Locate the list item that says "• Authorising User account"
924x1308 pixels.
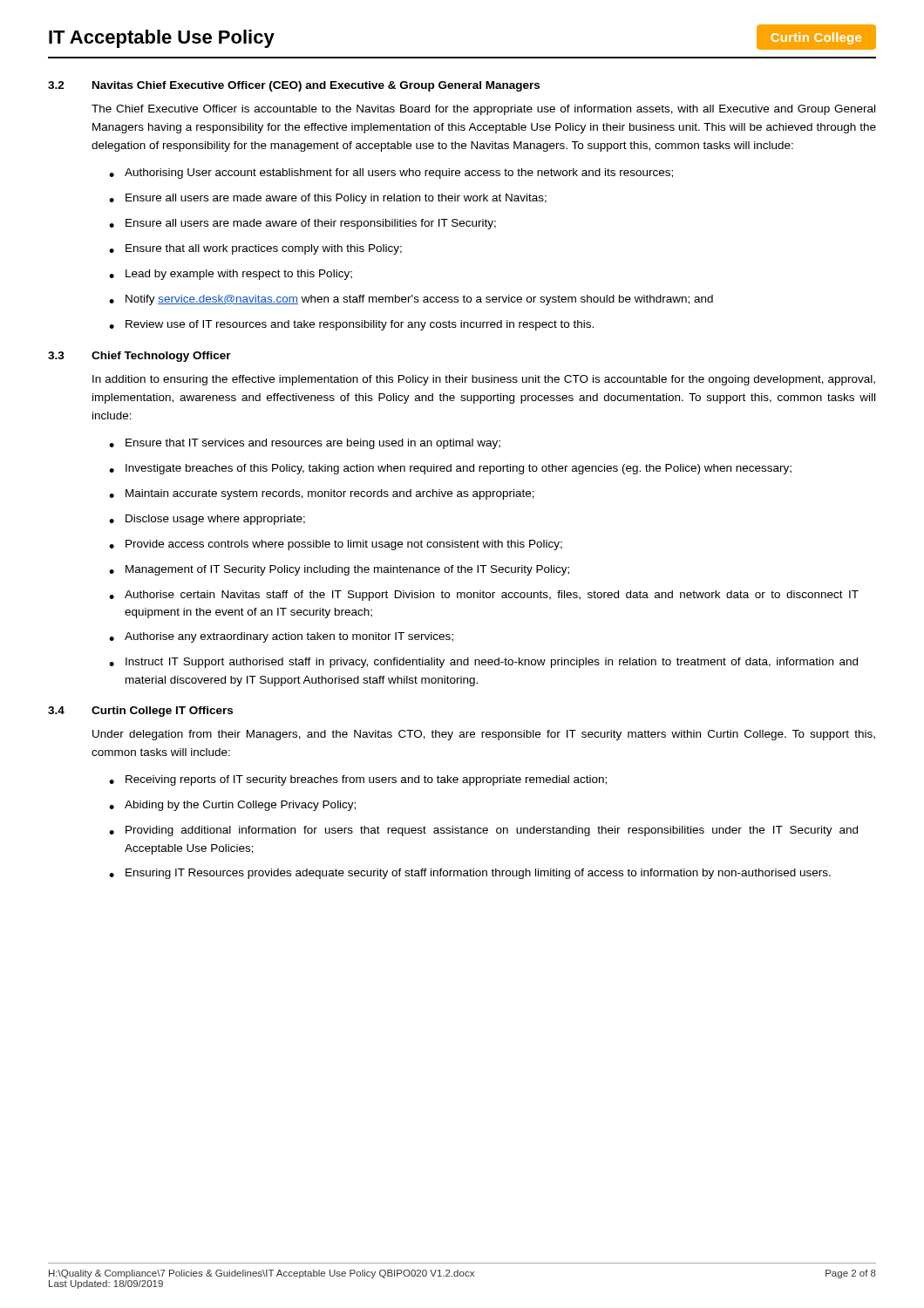(484, 173)
